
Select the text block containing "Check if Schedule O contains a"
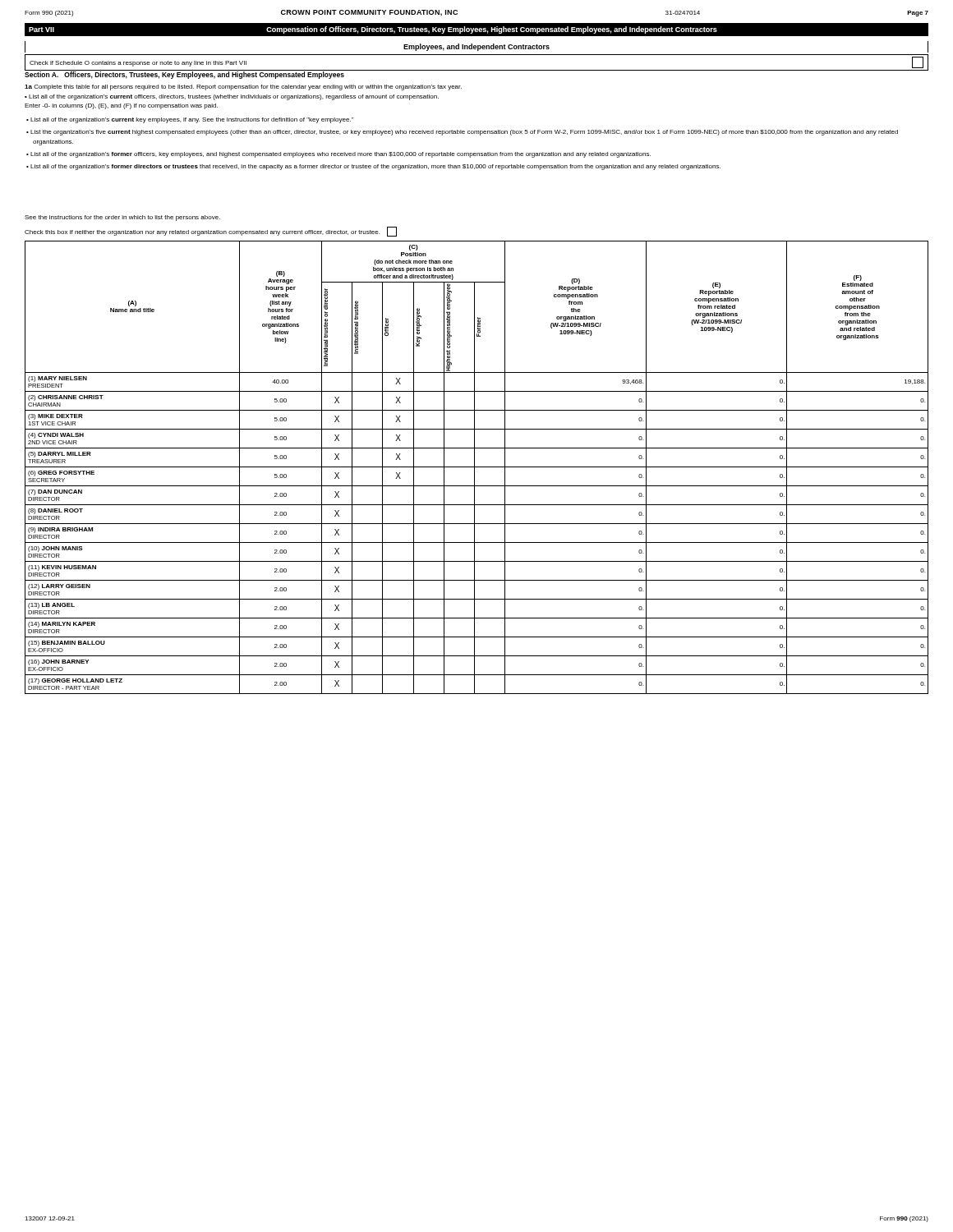(x=476, y=62)
